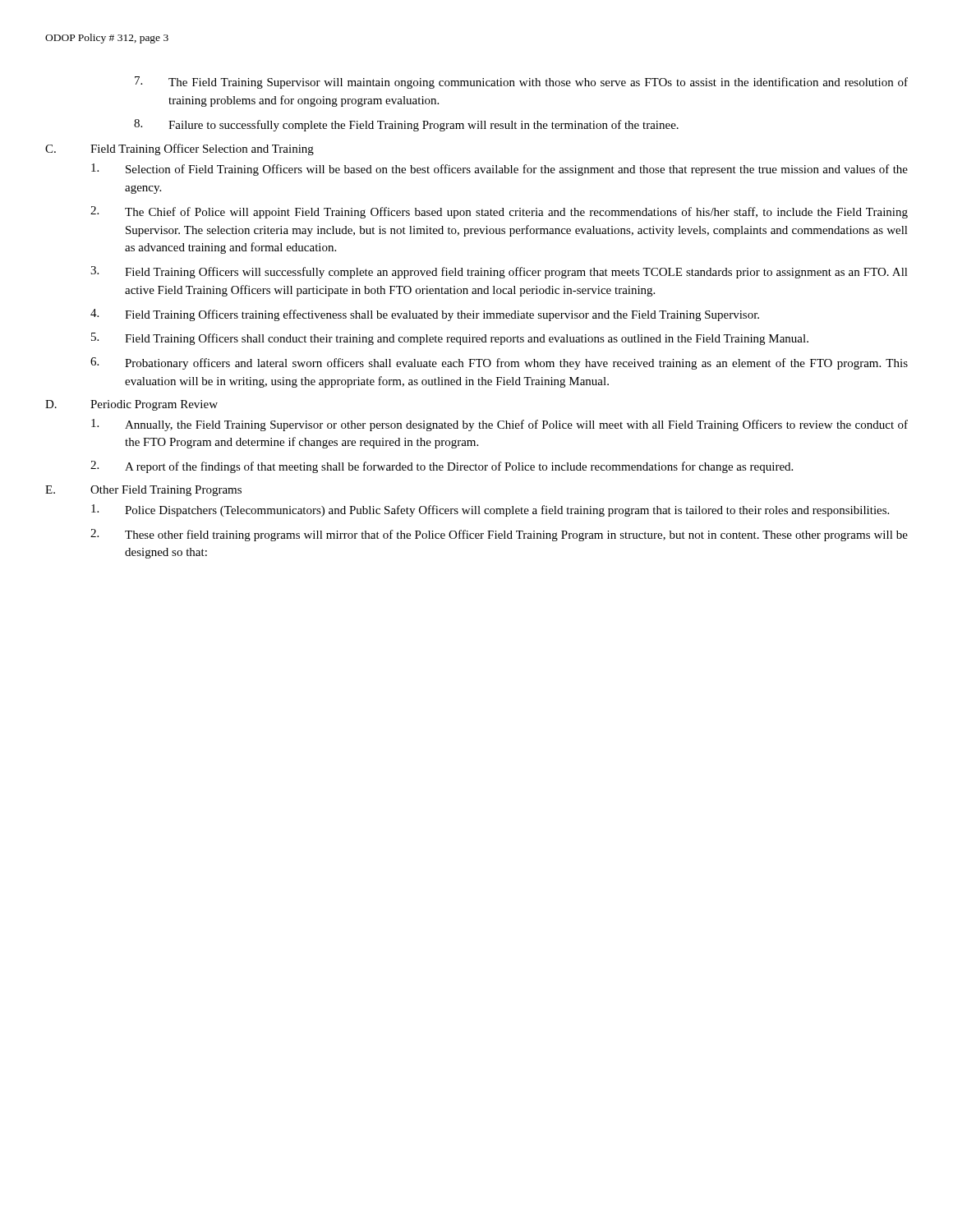Click on the list item with the text "2. The Chief of Police will"
Viewport: 953px width, 1232px height.
click(x=499, y=230)
